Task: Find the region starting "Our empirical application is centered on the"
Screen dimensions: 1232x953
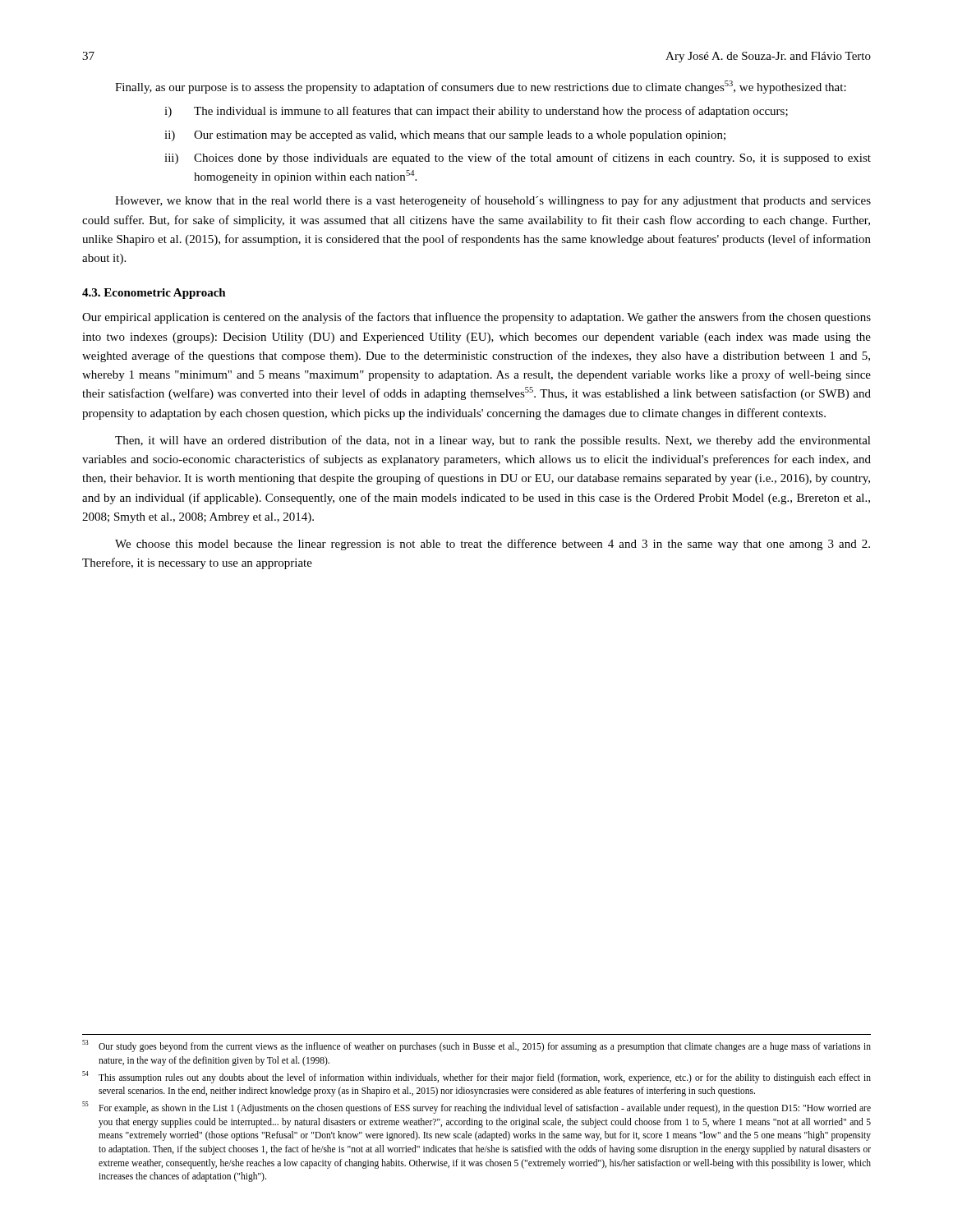Action: tap(476, 365)
